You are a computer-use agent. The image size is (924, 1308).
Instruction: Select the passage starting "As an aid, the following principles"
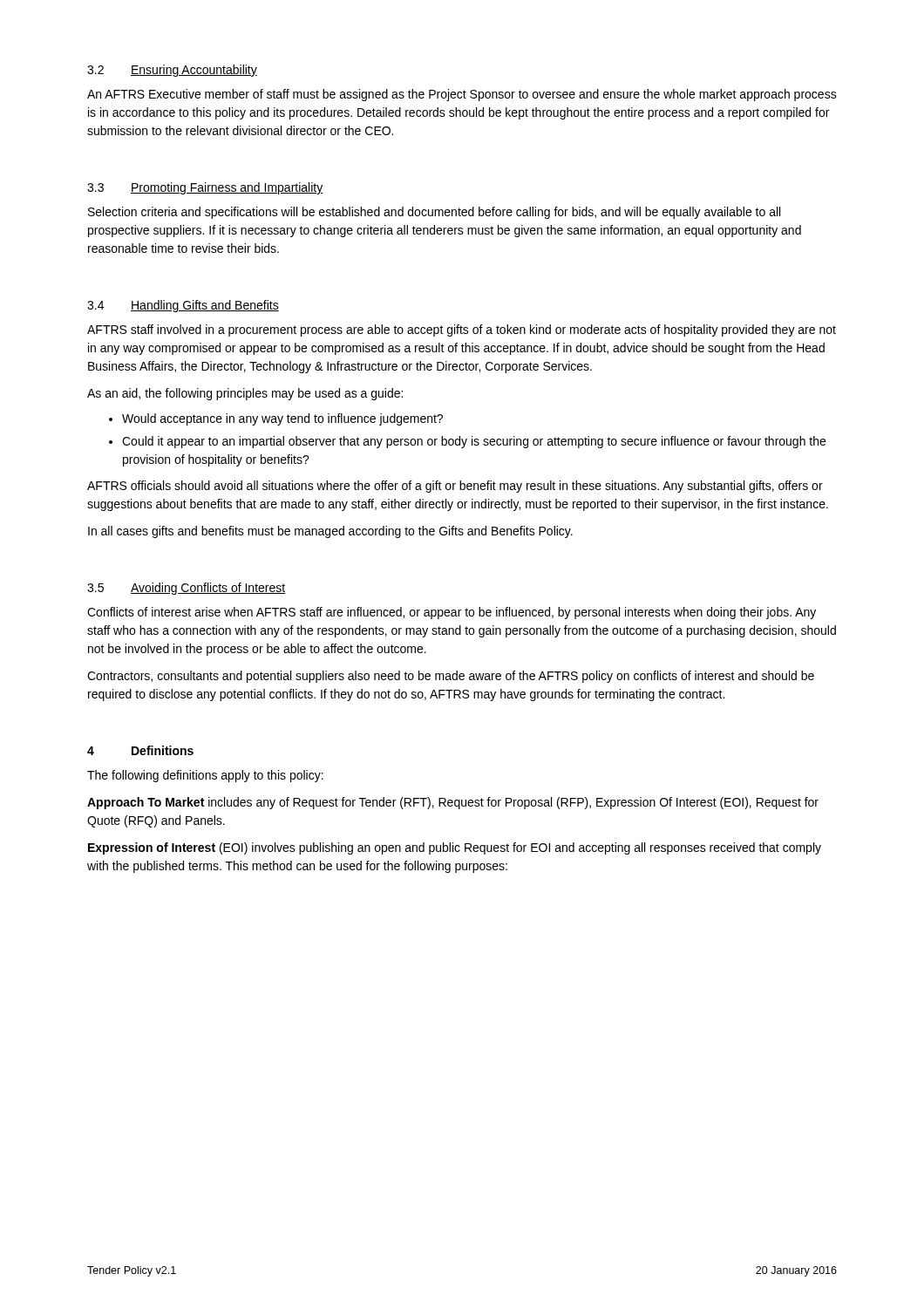[246, 393]
